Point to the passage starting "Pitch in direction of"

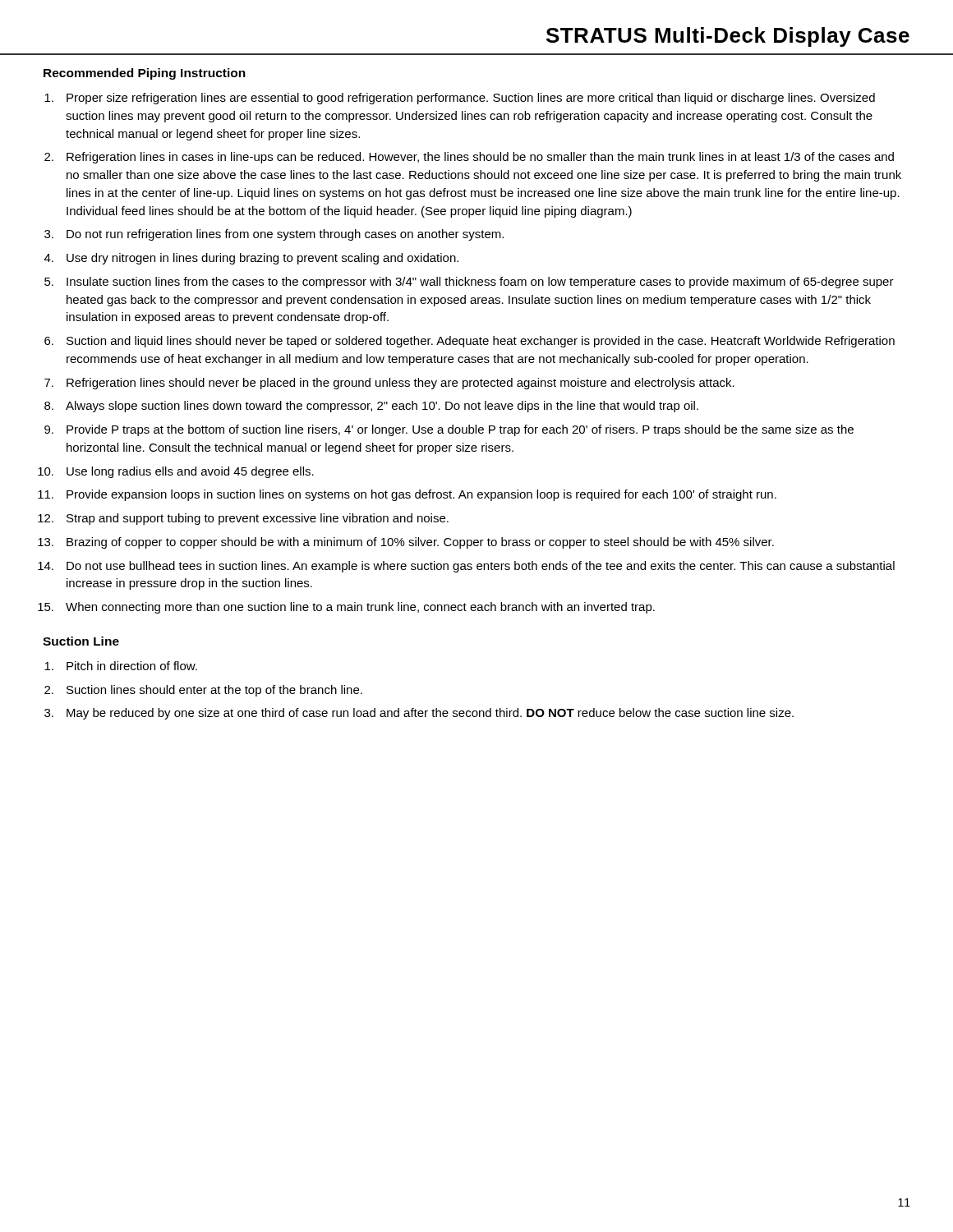(132, 665)
